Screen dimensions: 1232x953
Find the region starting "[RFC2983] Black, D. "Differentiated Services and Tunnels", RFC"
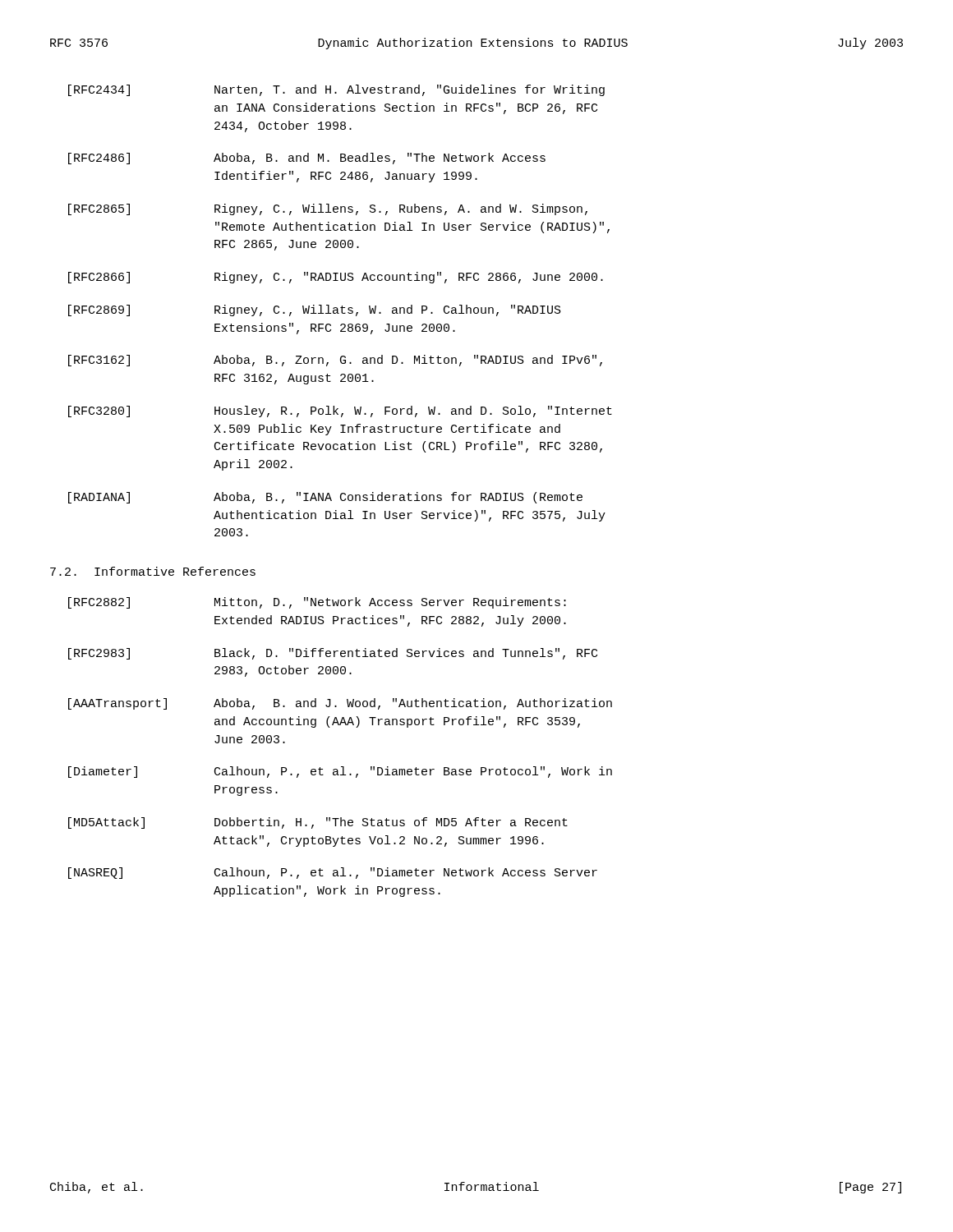click(476, 663)
